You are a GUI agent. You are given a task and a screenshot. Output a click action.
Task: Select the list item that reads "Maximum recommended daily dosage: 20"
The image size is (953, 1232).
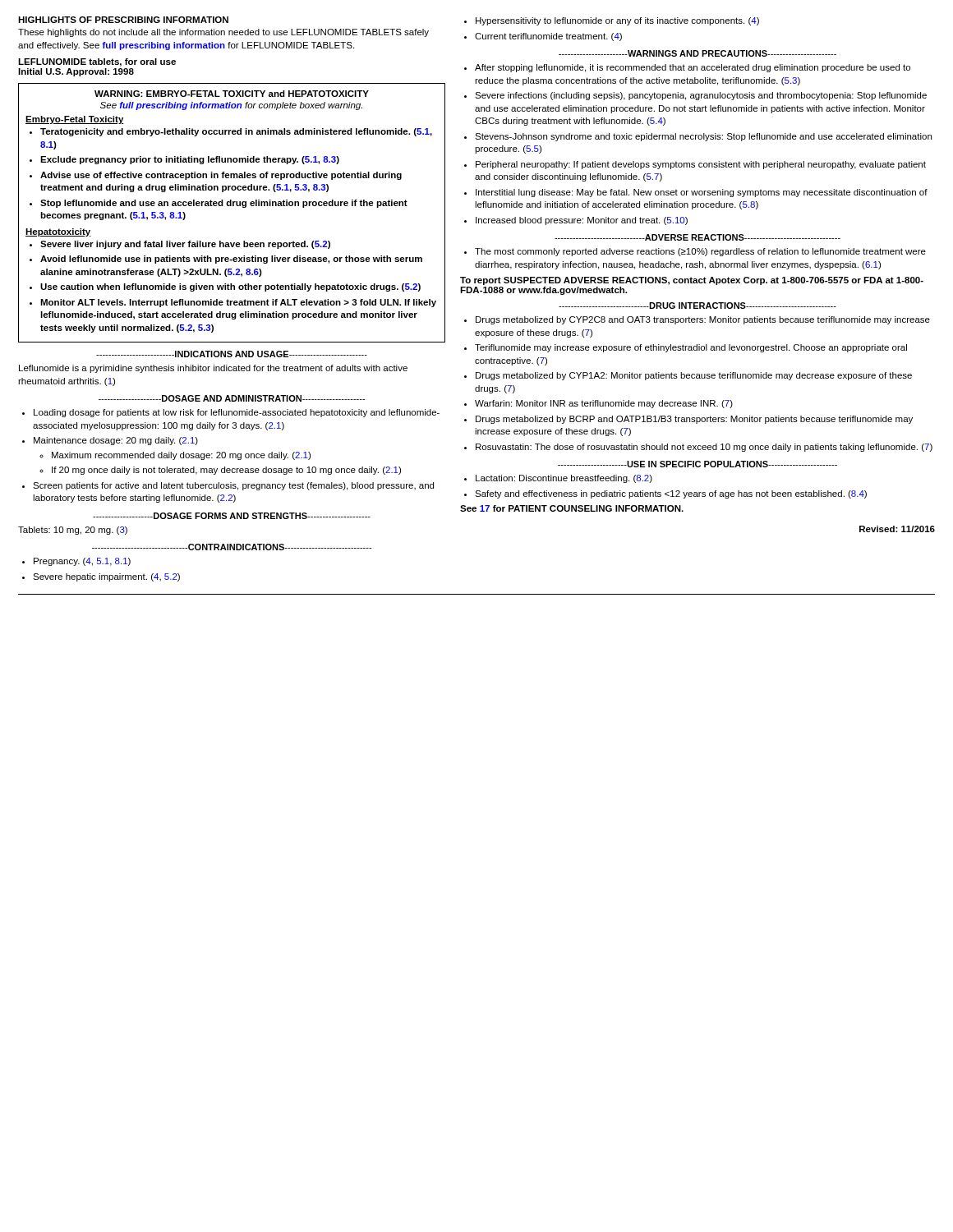[x=181, y=455]
